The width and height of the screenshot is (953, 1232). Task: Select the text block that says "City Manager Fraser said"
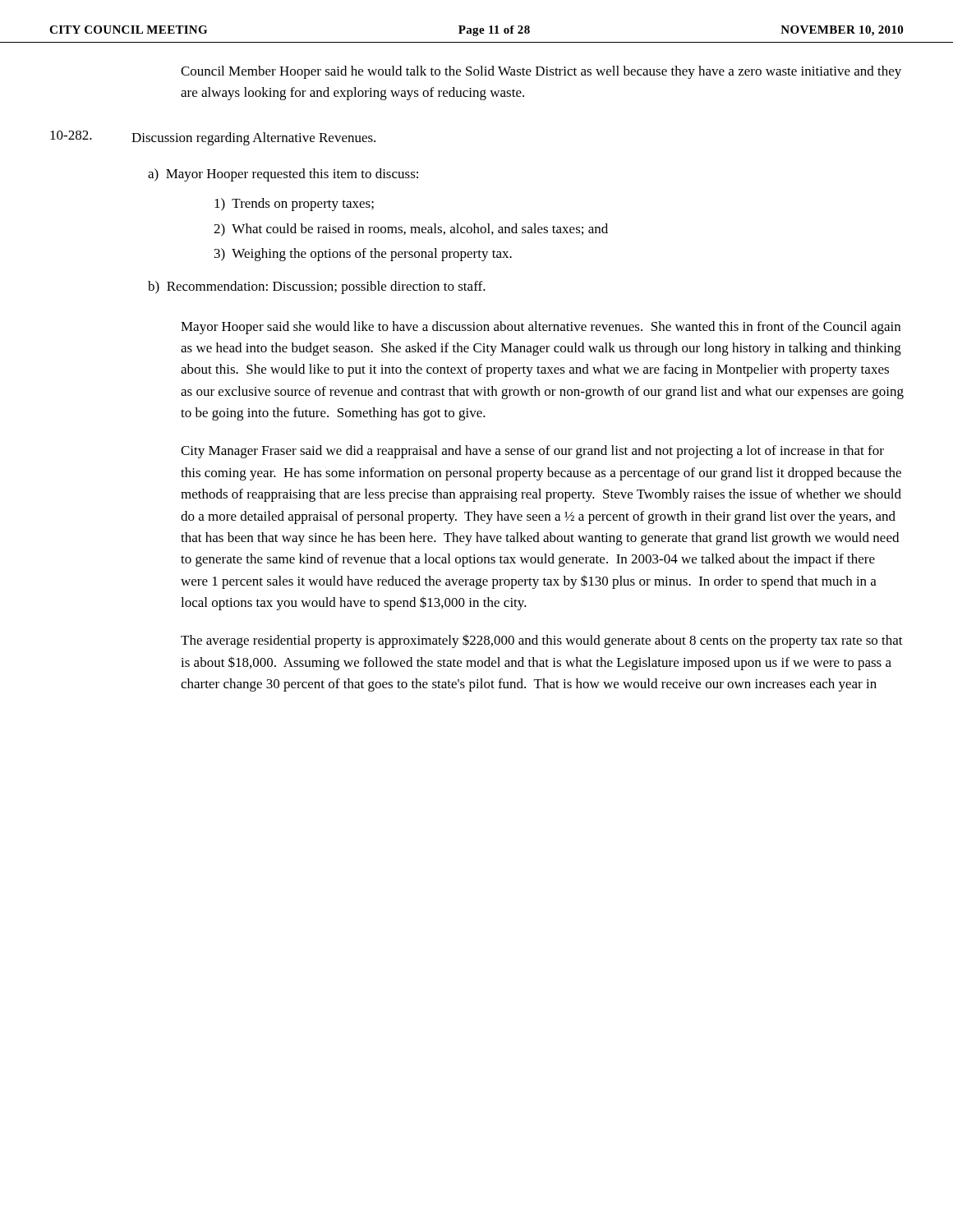(x=541, y=527)
